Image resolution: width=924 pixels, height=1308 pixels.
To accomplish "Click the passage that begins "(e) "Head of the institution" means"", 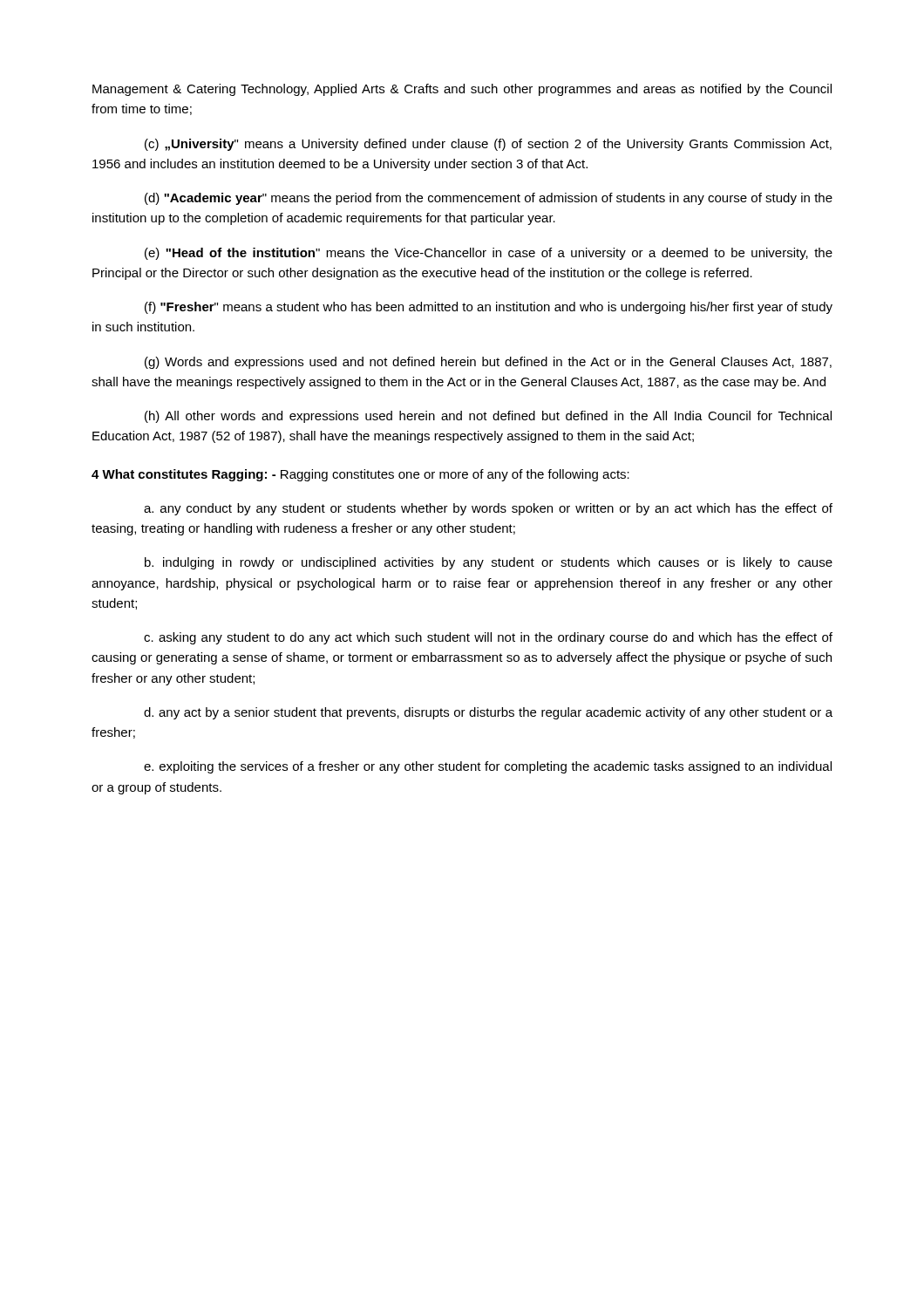I will tap(462, 262).
